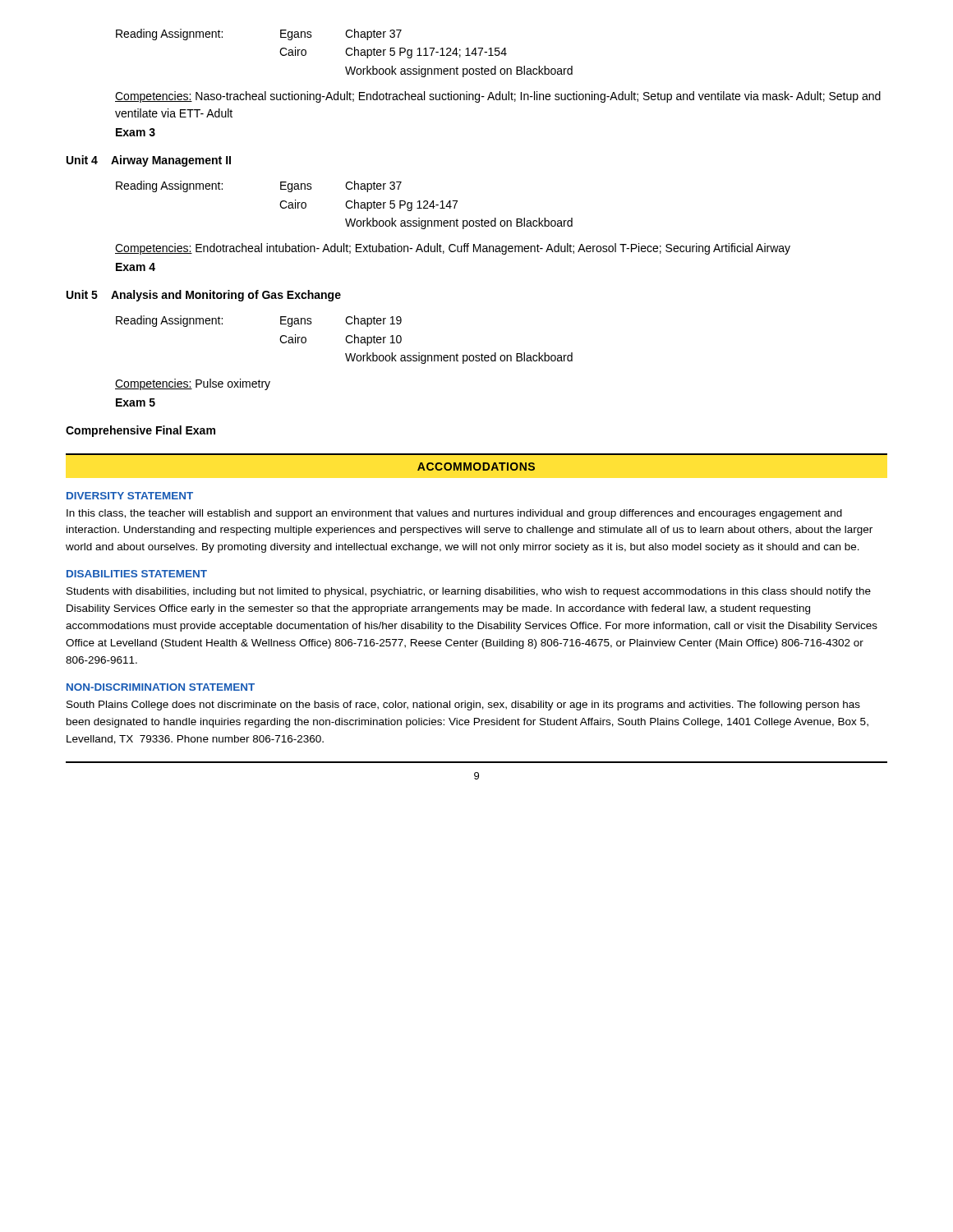Select the text block with the text "In this class,"
The width and height of the screenshot is (953, 1232).
point(476,530)
